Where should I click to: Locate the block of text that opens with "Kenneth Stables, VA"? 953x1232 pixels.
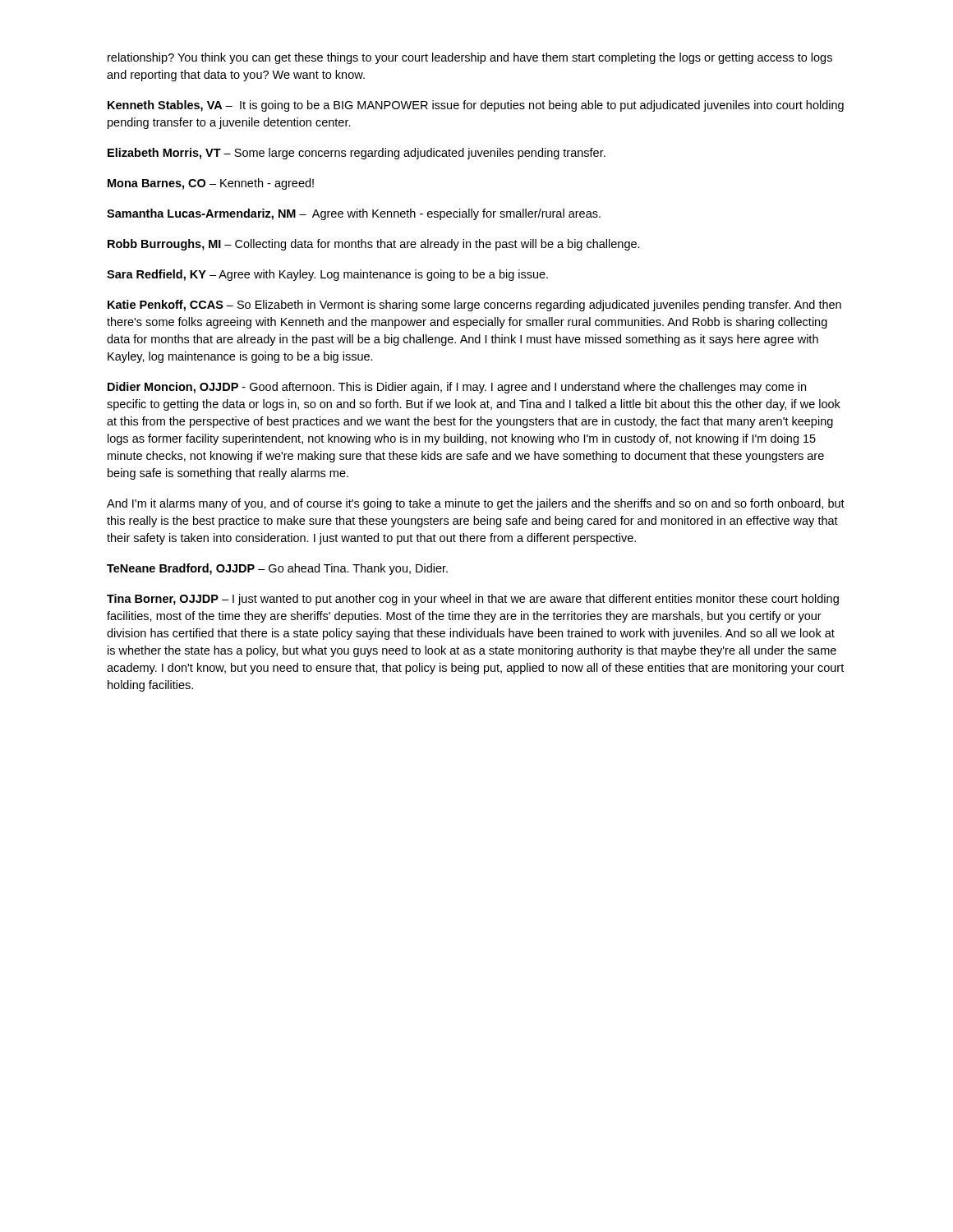(476, 114)
